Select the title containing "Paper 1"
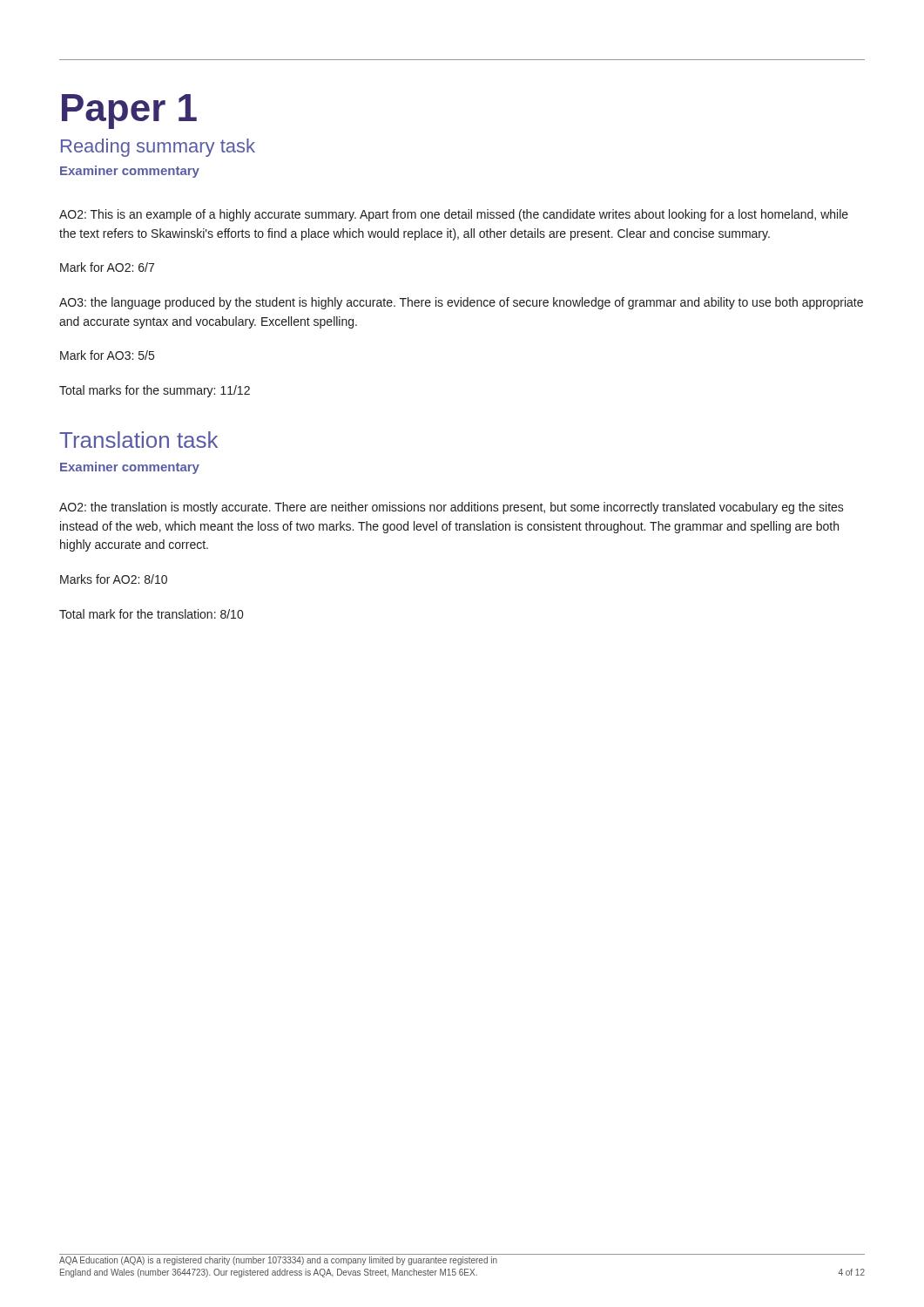The width and height of the screenshot is (924, 1307). 129,112
